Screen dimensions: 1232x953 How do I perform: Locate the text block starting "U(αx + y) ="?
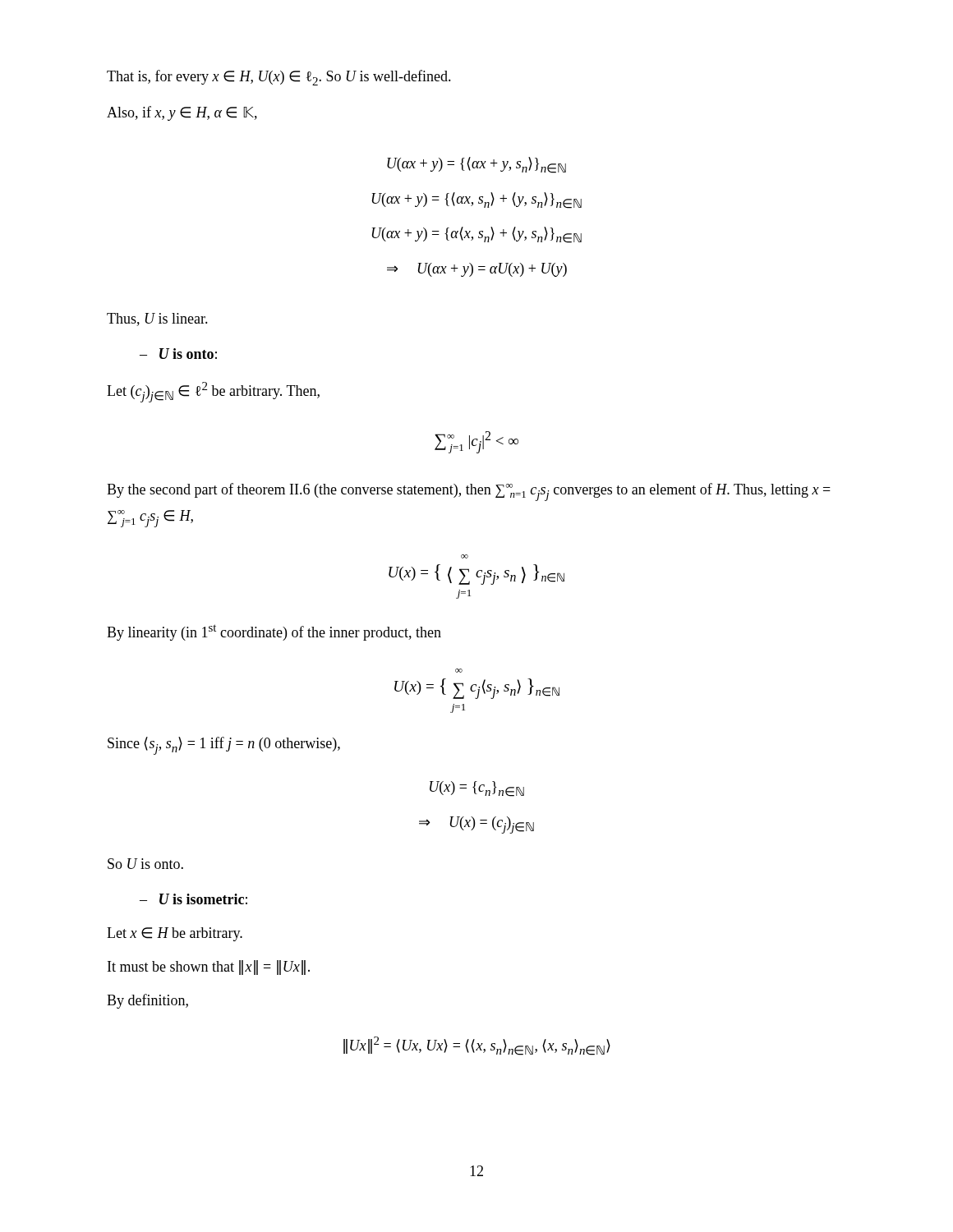476,216
